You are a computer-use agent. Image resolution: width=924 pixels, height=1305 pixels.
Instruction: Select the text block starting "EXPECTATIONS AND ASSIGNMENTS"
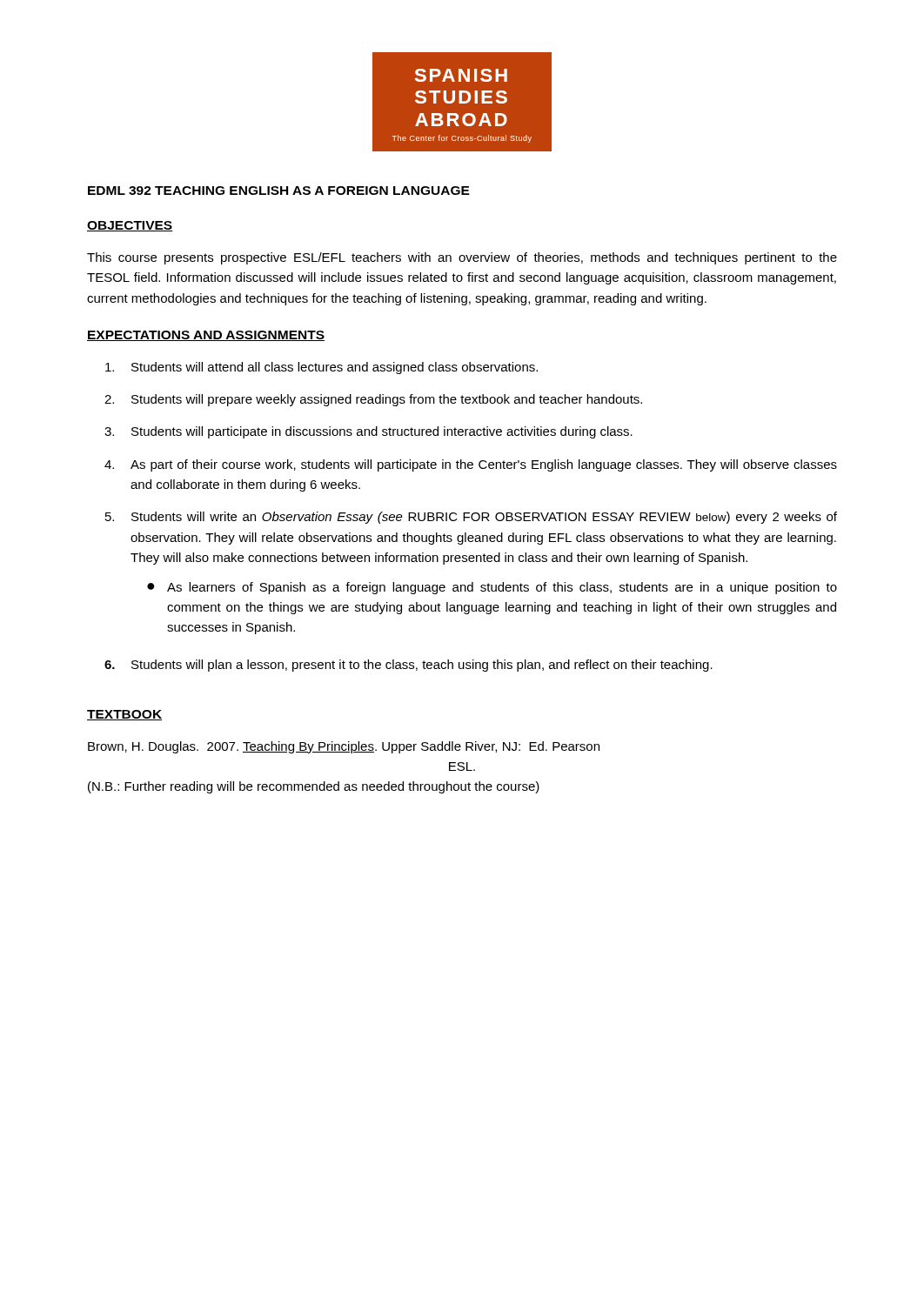206,335
